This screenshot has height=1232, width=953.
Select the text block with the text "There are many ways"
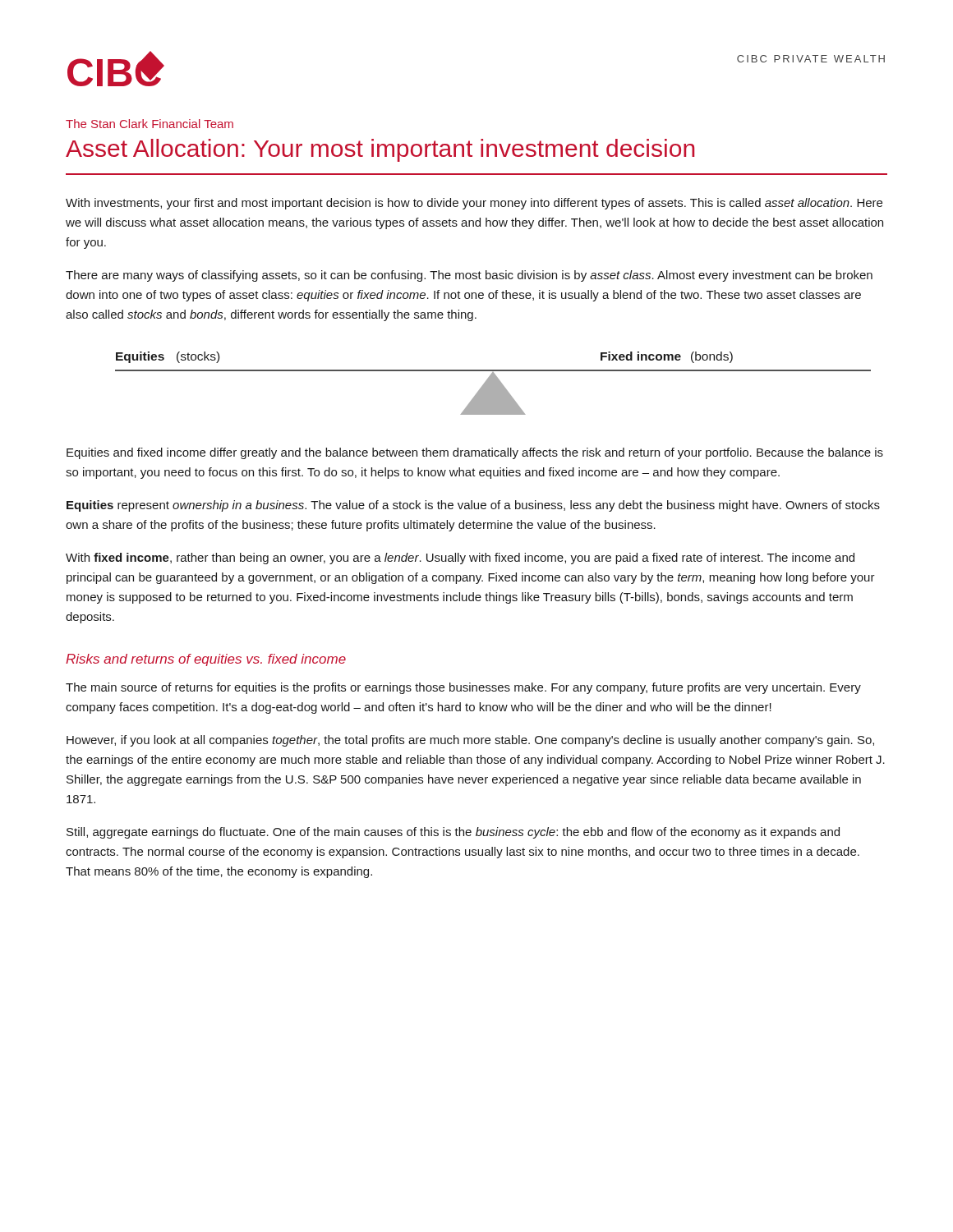point(469,294)
